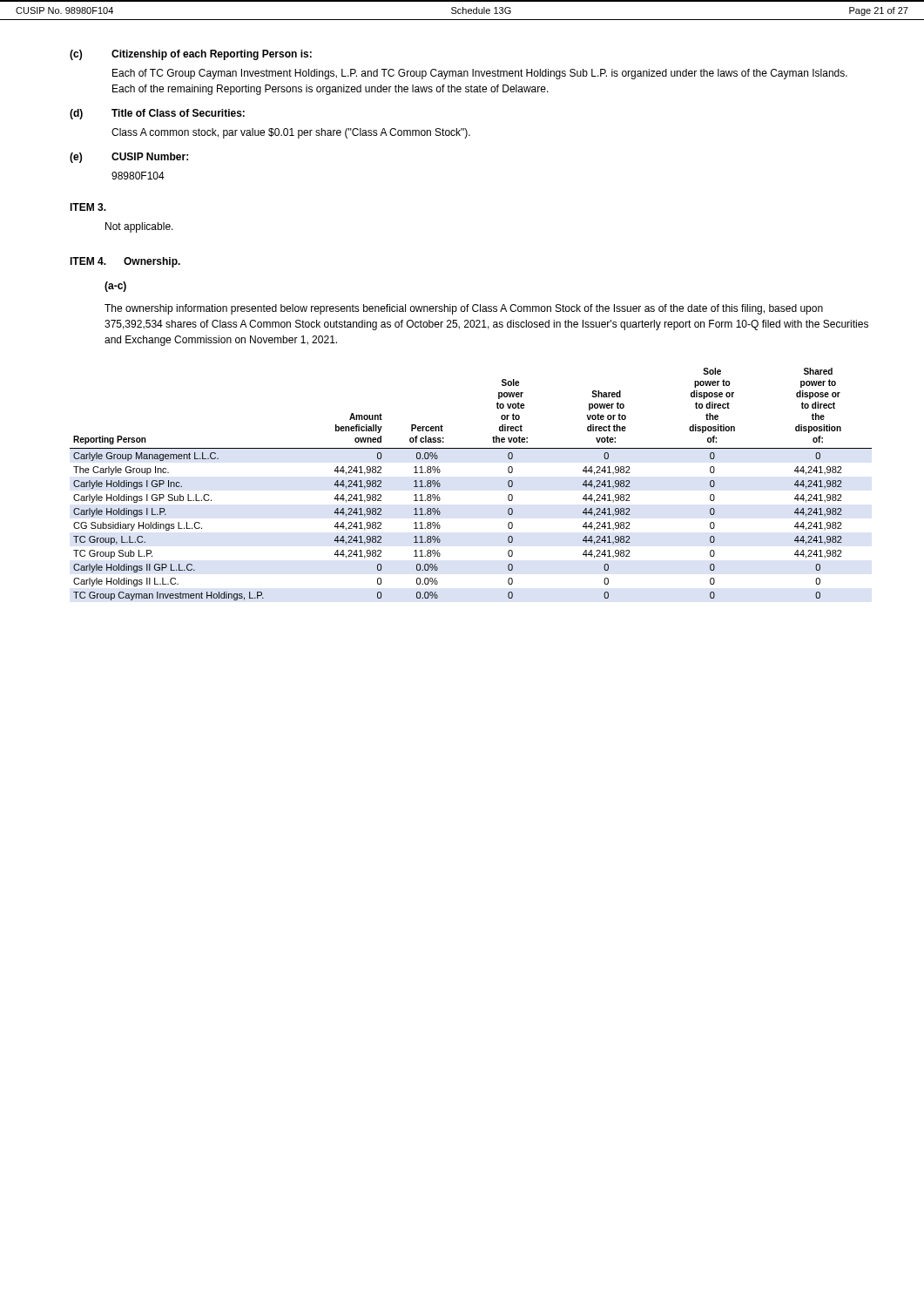Image resolution: width=924 pixels, height=1307 pixels.
Task: Select the table that reads "TC Group, L.L.C."
Action: tap(471, 483)
